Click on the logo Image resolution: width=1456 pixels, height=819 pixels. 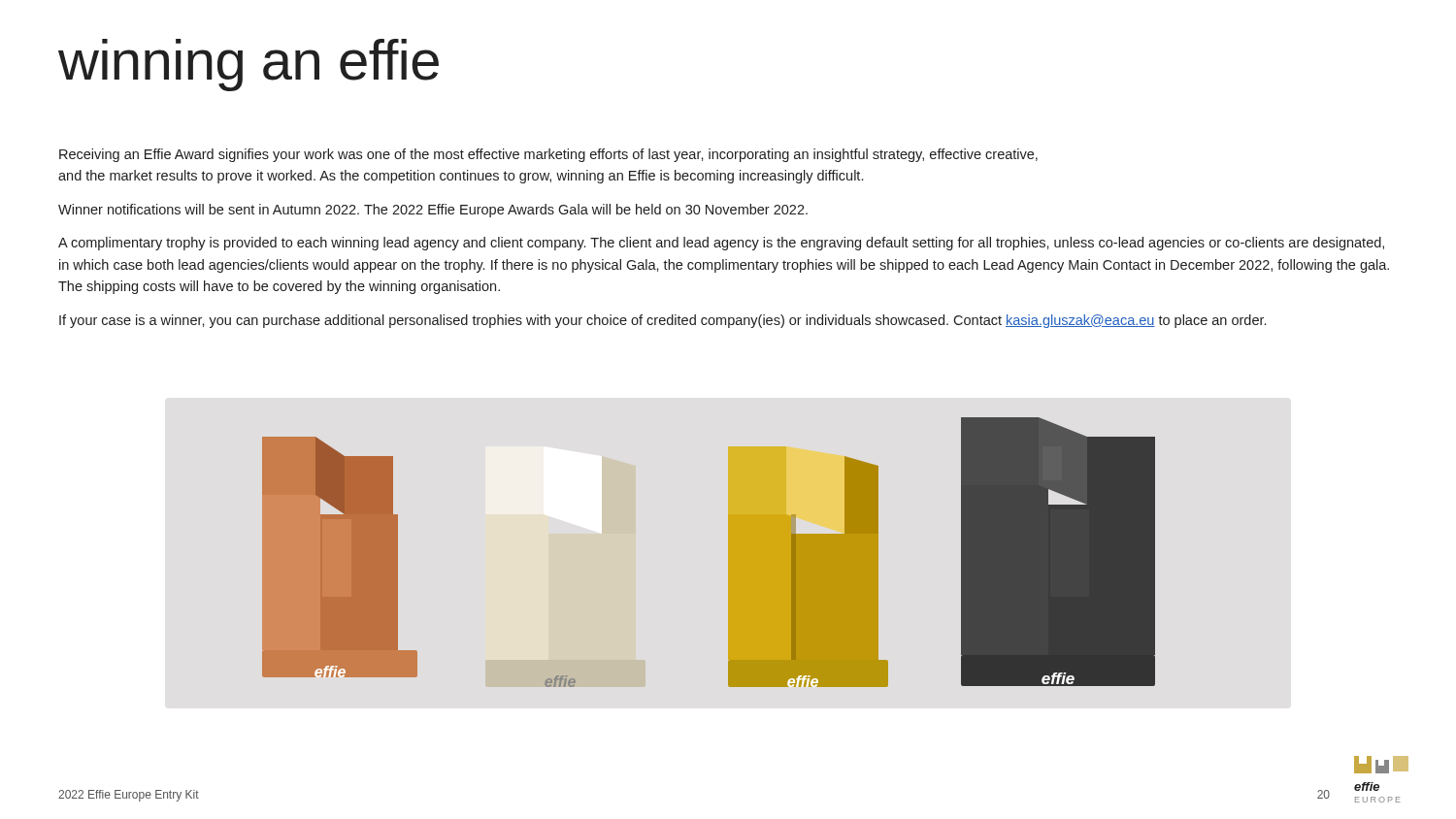pyautogui.click(x=1388, y=783)
